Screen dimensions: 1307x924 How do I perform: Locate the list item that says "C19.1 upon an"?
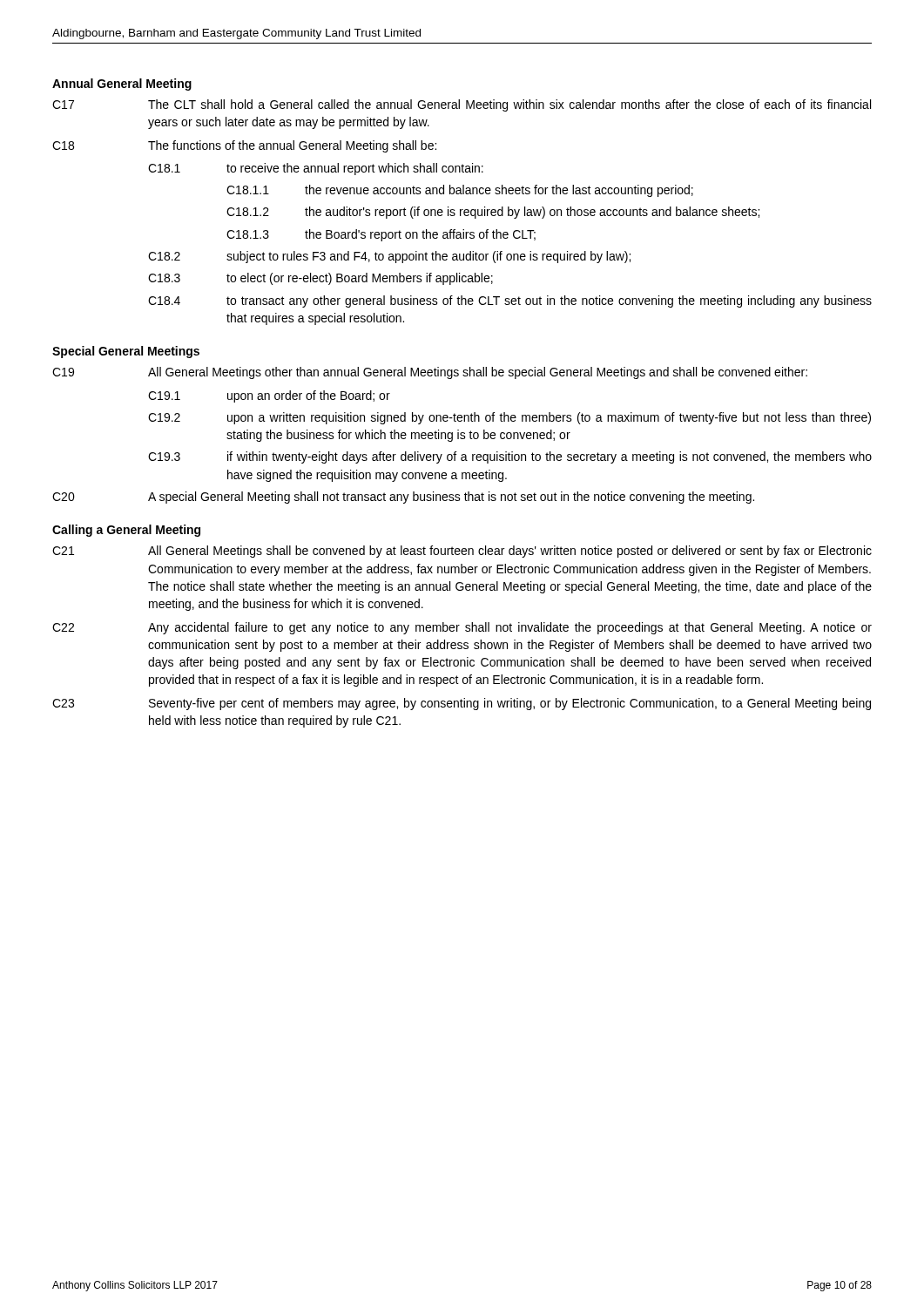[x=269, y=396]
